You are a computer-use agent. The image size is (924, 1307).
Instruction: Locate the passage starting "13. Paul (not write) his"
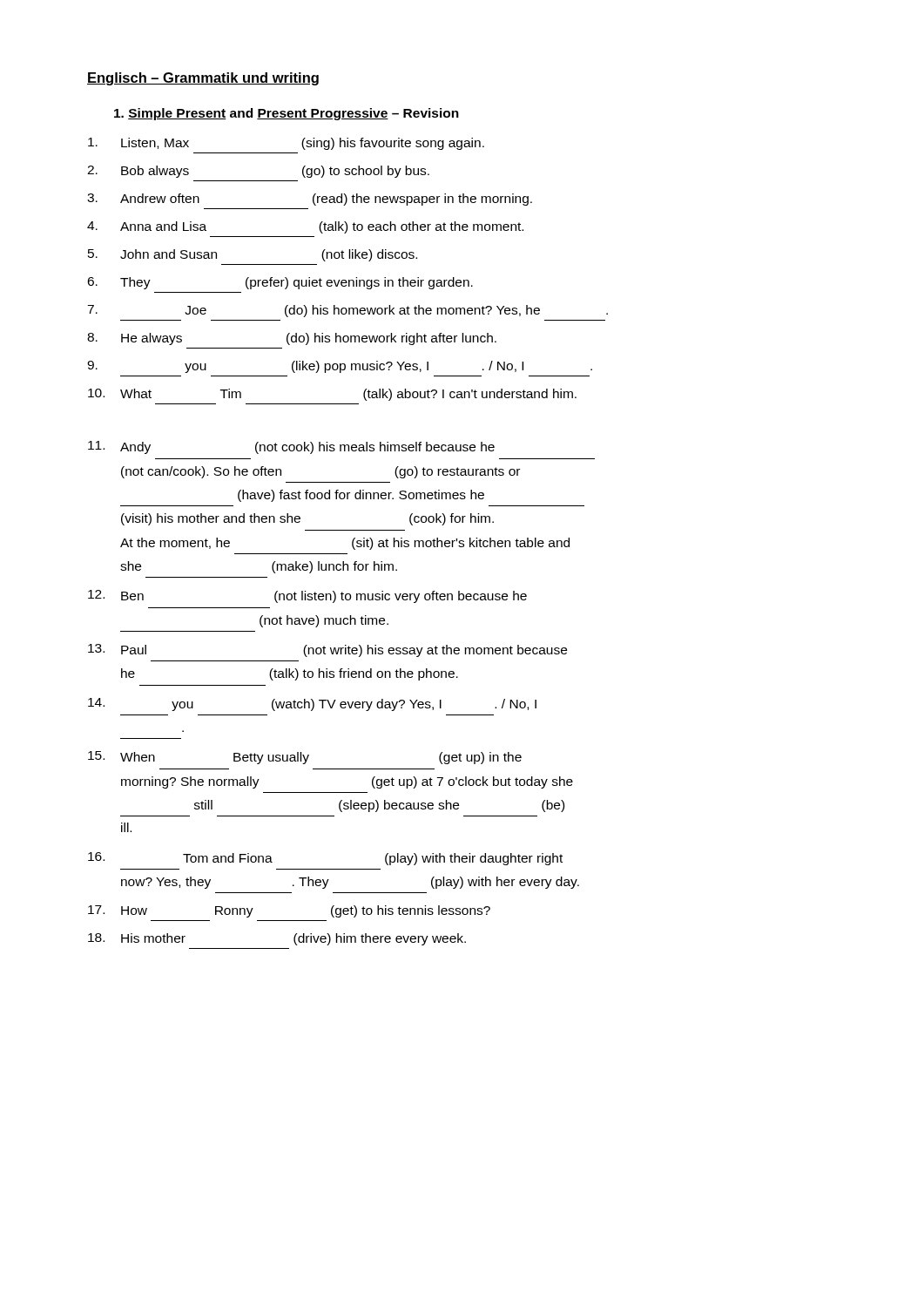coord(462,662)
